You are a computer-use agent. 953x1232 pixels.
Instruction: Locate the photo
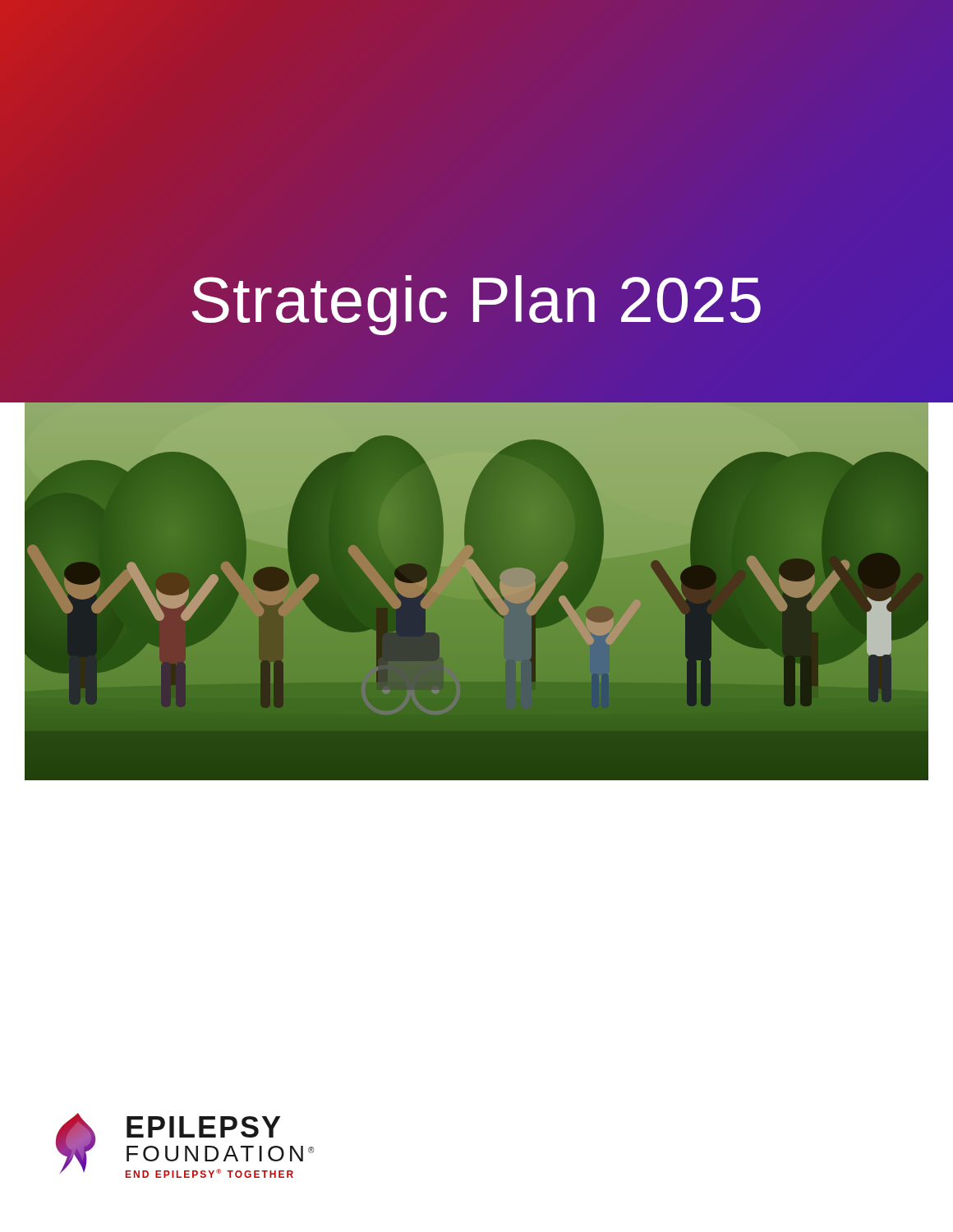coord(476,591)
